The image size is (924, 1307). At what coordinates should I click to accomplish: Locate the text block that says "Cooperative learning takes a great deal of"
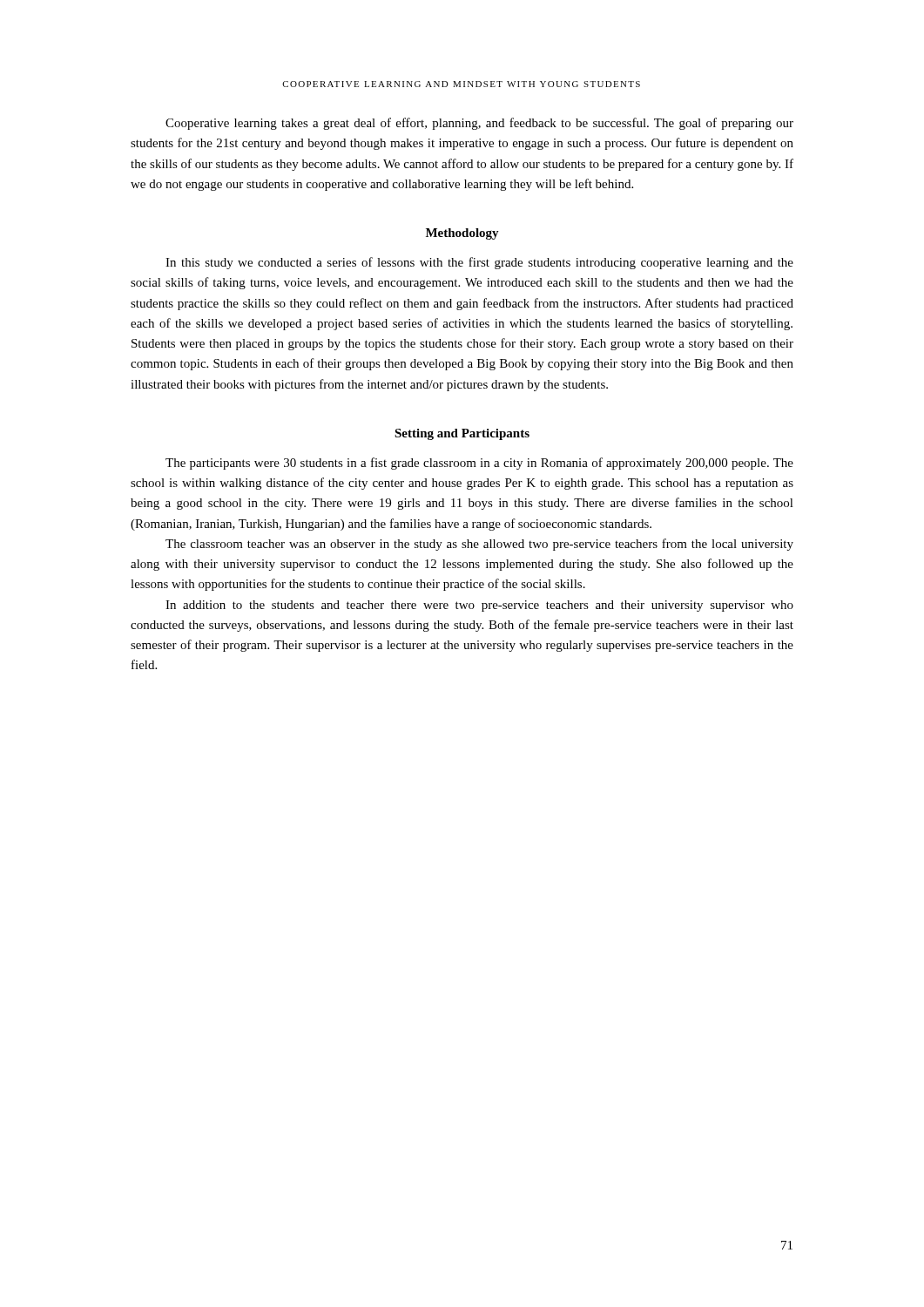coord(462,153)
